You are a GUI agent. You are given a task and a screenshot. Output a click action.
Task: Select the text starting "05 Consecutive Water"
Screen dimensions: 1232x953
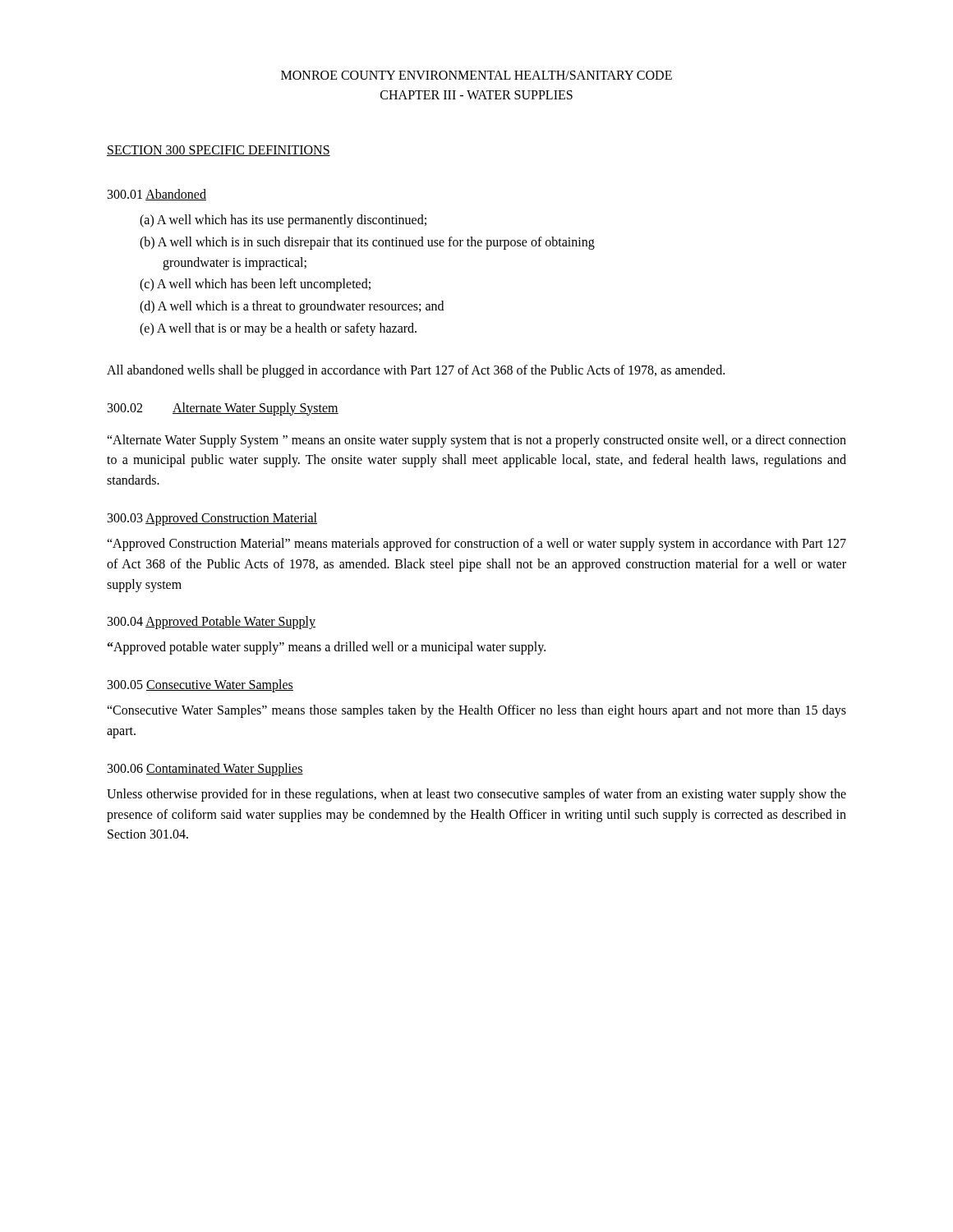tap(200, 685)
